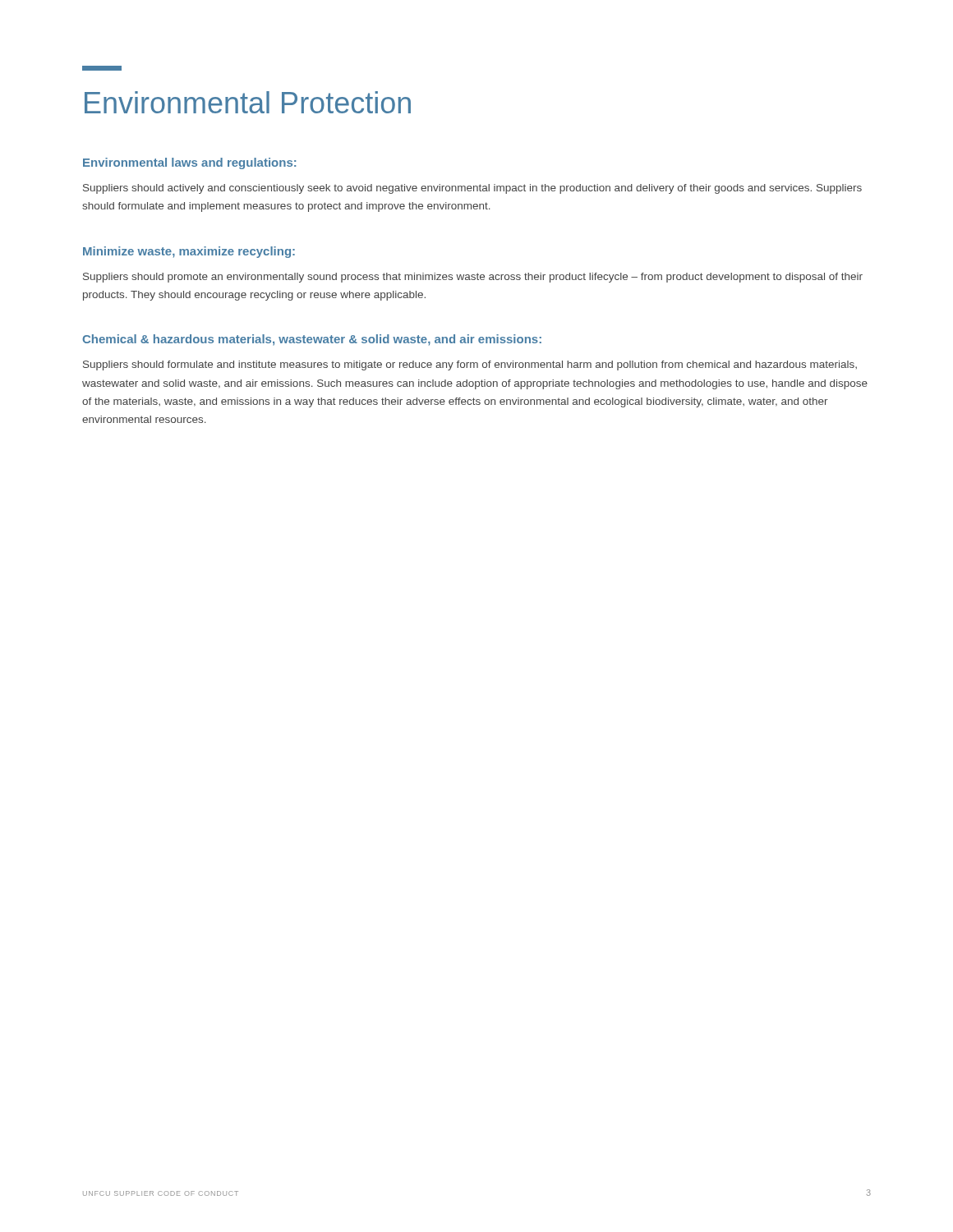Click the passage that begins "Suppliers should promote an environmentally sound process"
Screen dimensions: 1232x953
[x=476, y=286]
